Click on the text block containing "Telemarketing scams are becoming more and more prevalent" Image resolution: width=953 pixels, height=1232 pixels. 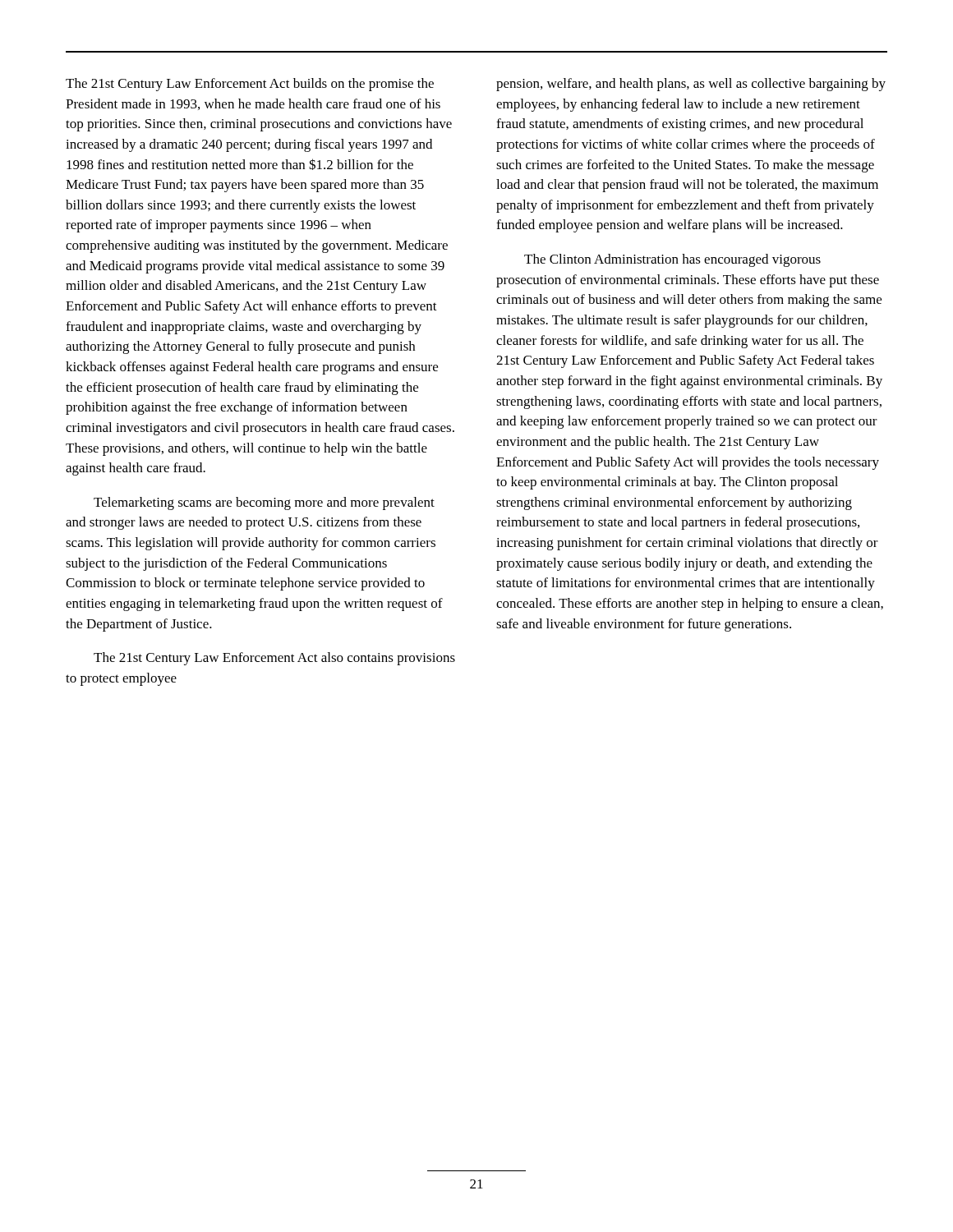(x=261, y=564)
